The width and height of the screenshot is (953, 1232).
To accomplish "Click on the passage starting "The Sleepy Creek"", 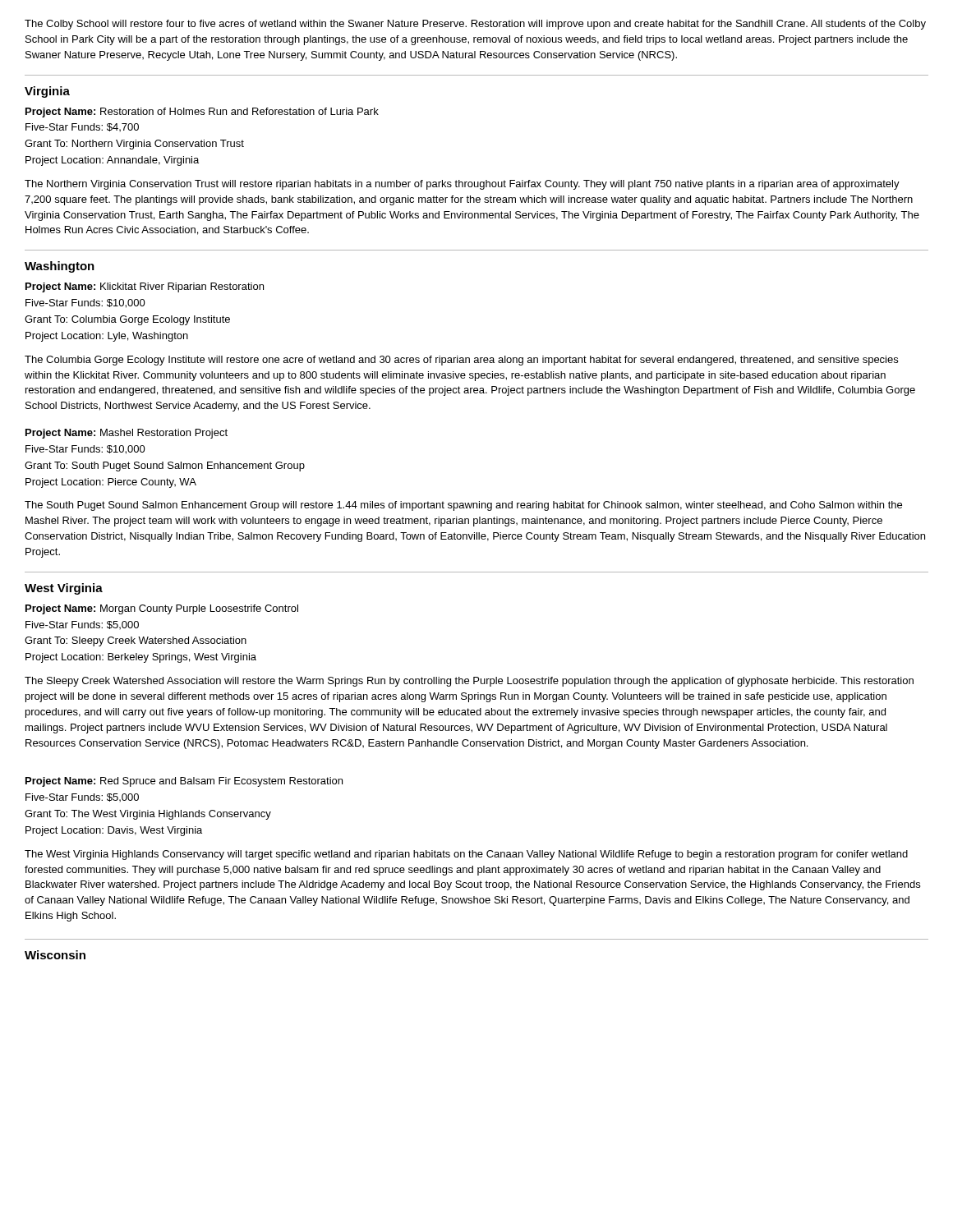I will [469, 712].
